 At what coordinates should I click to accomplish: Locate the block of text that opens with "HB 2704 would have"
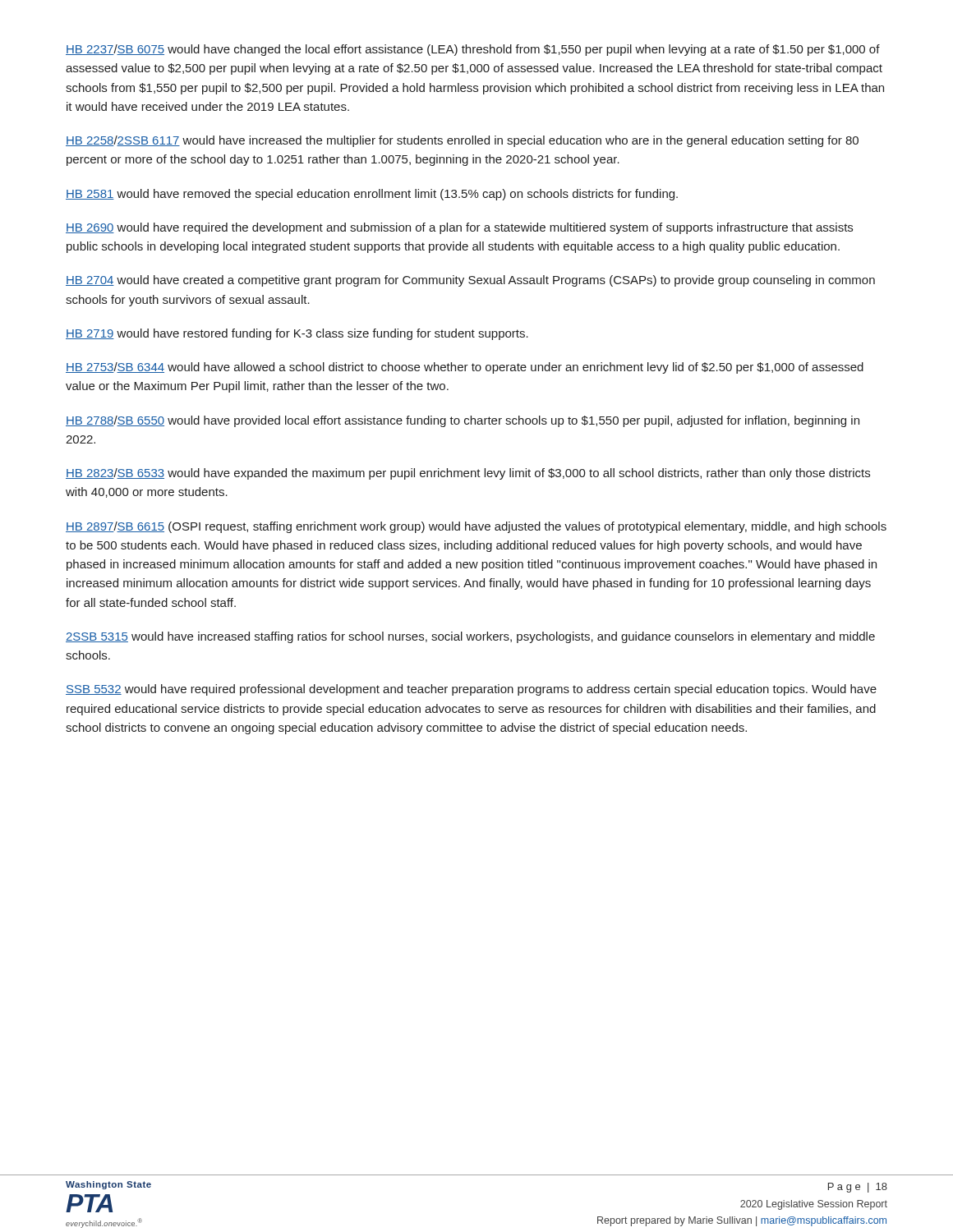tap(471, 289)
